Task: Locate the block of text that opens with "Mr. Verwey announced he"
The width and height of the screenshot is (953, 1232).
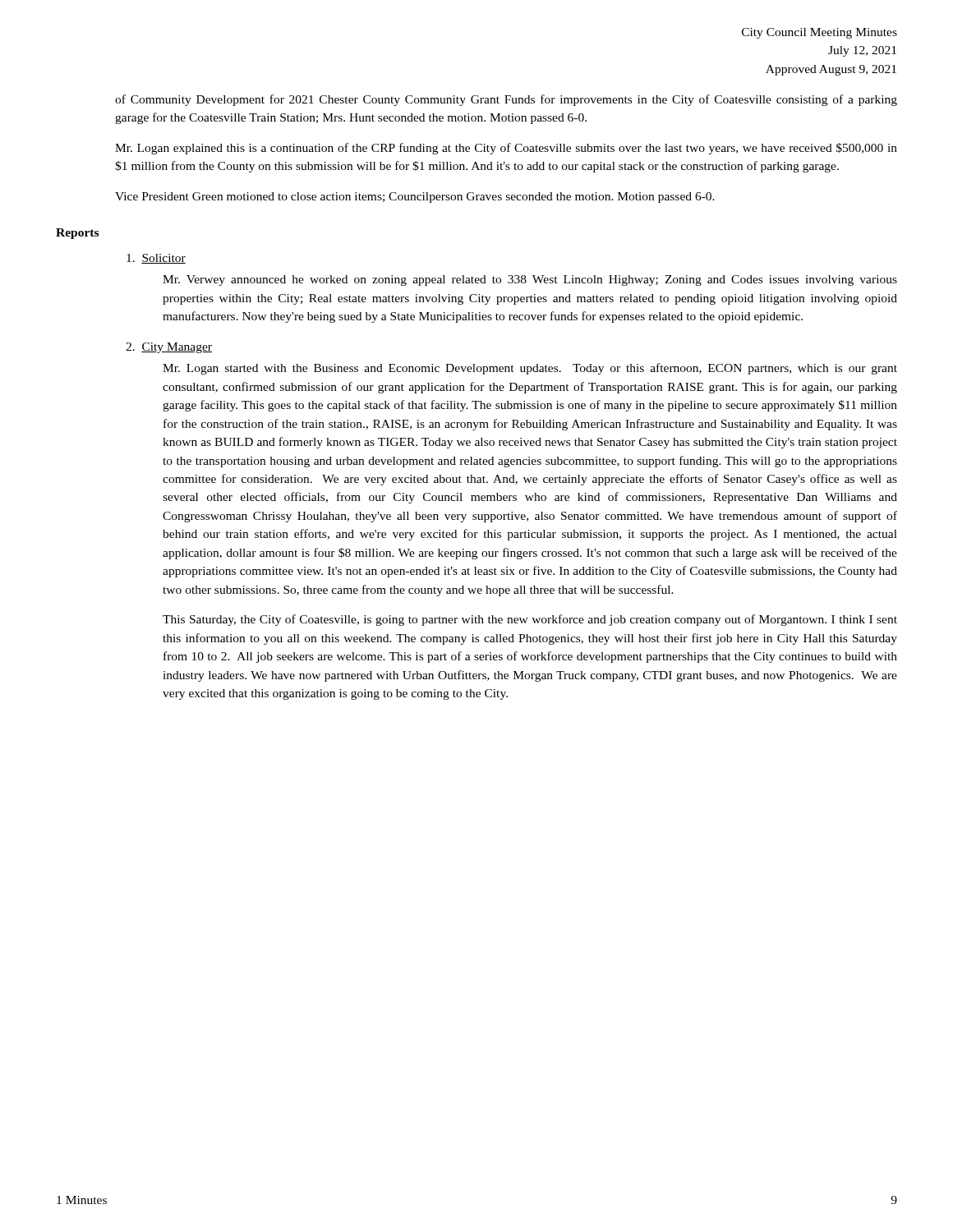Action: [x=530, y=298]
